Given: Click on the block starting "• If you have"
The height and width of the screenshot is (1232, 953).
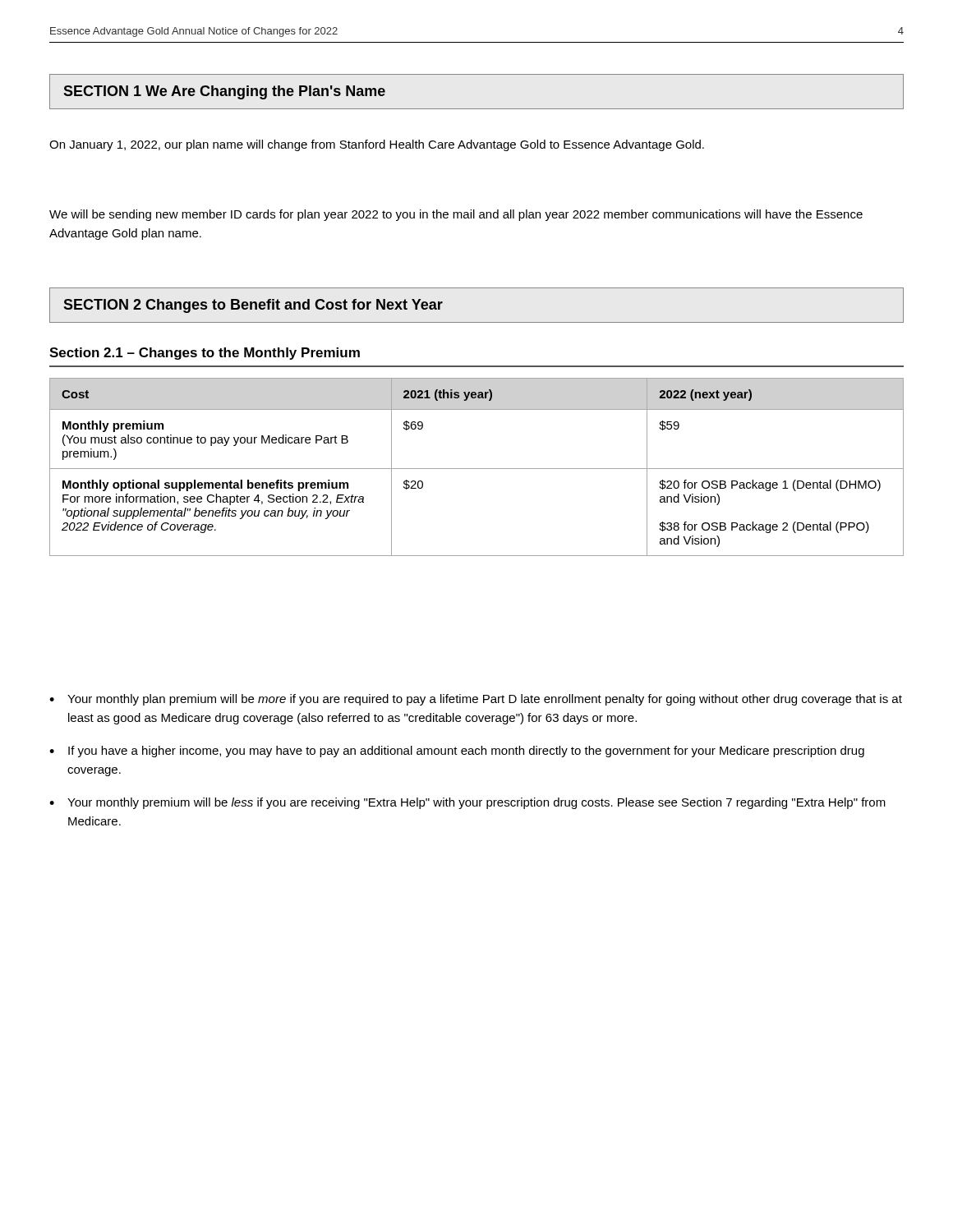Looking at the screenshot, I should [x=476, y=760].
